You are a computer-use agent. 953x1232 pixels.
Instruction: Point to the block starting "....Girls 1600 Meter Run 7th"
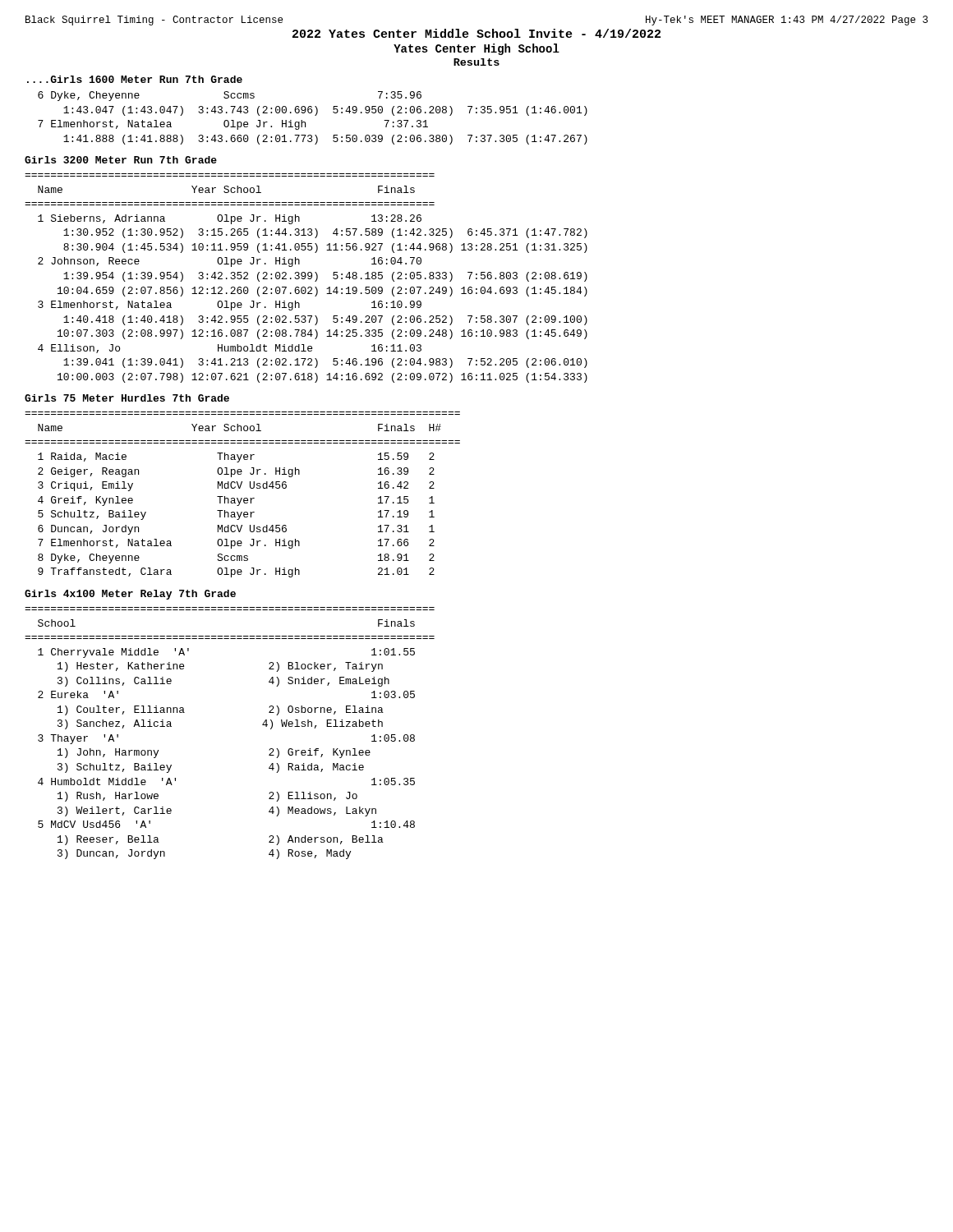tap(134, 80)
